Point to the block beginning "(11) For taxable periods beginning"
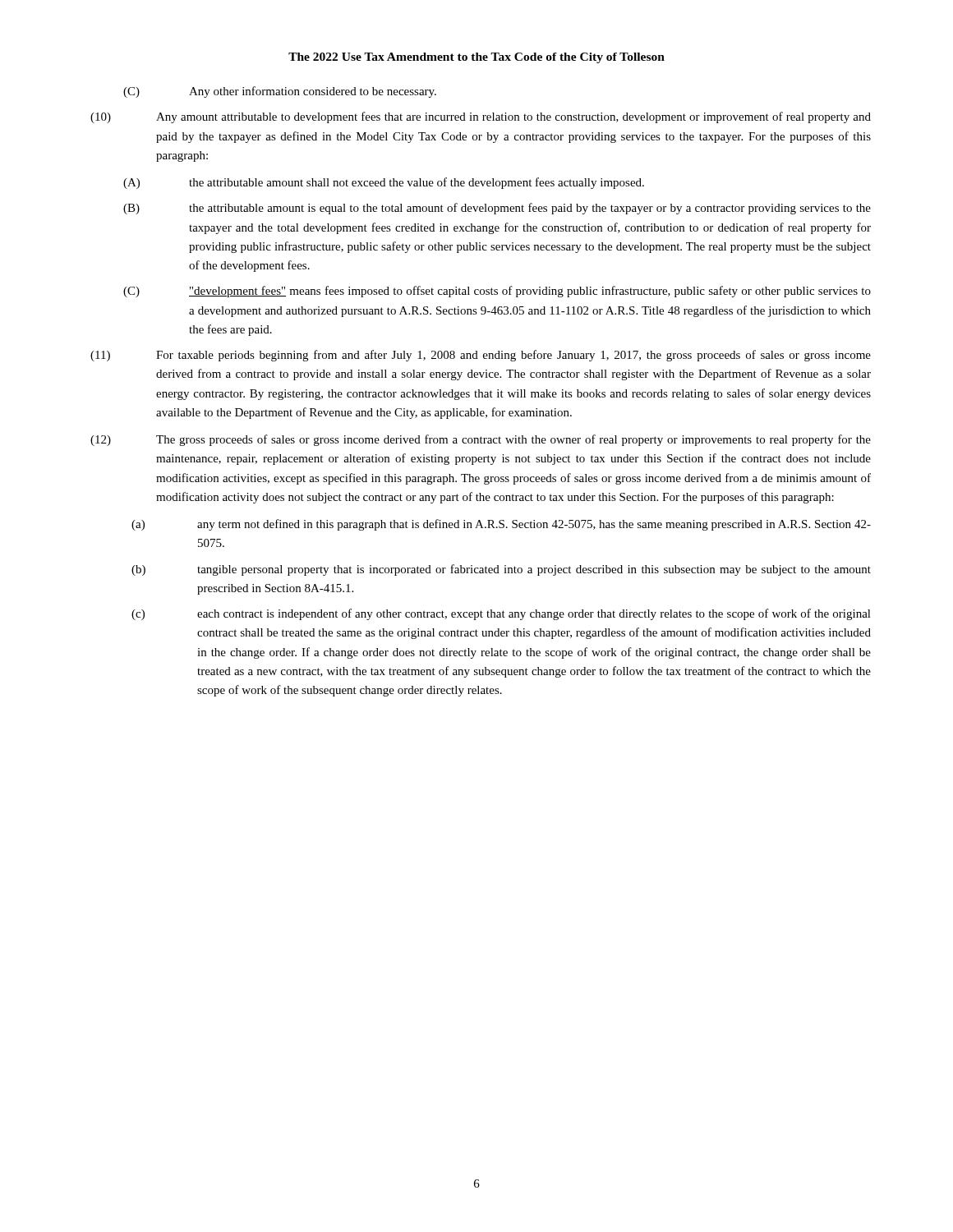 click(476, 384)
